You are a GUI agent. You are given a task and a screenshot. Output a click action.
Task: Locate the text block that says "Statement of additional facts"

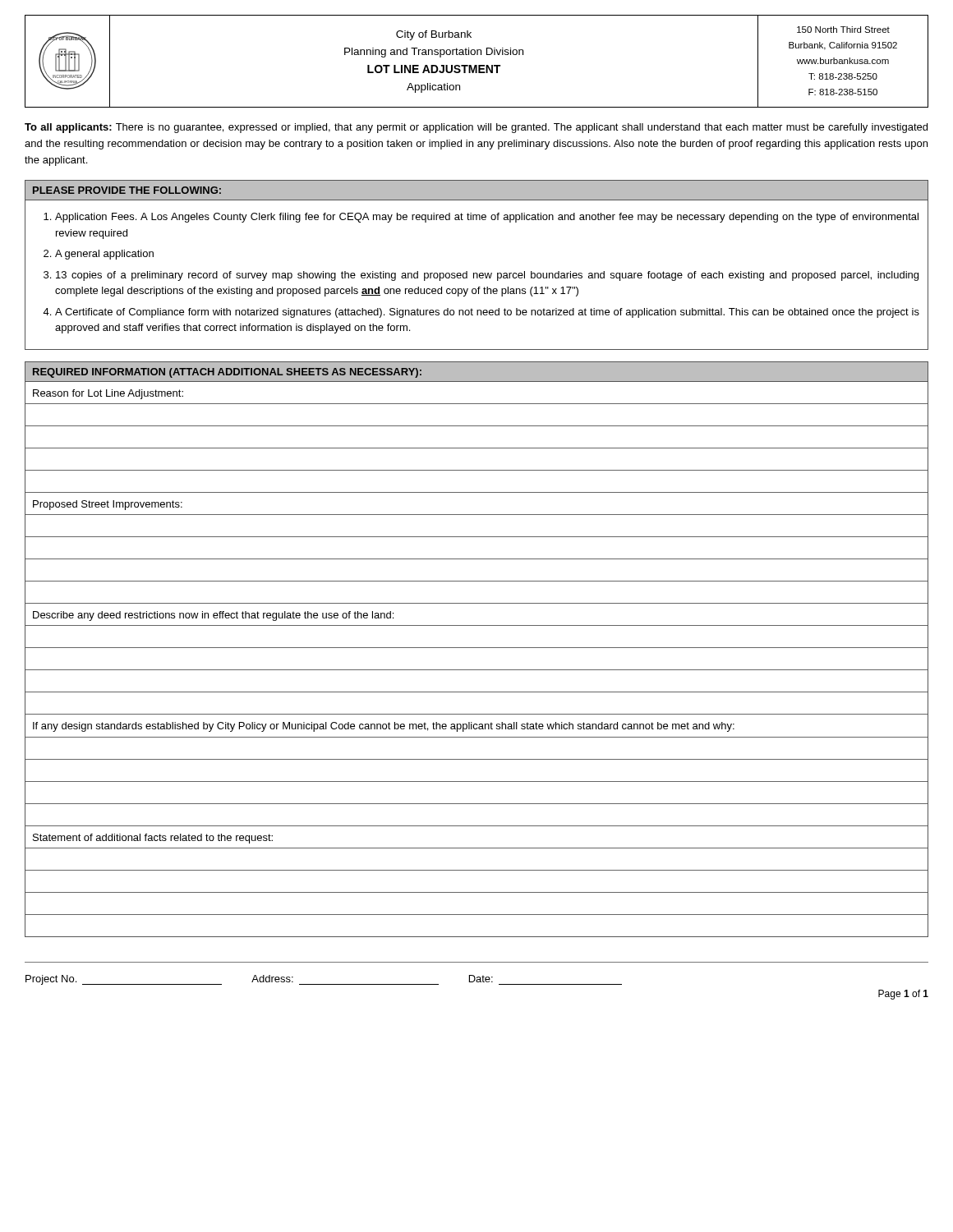point(153,837)
